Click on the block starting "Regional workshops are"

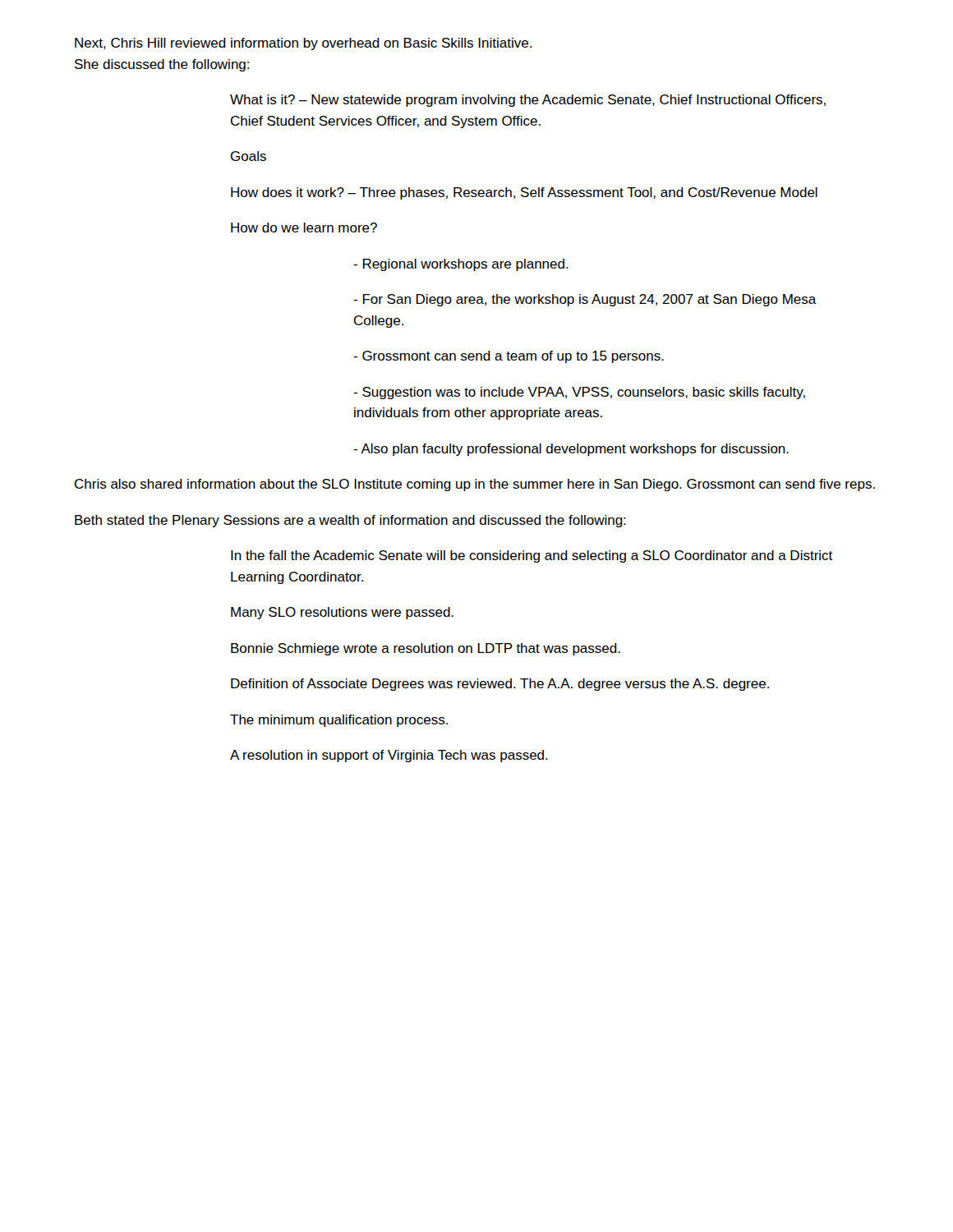[x=461, y=264]
